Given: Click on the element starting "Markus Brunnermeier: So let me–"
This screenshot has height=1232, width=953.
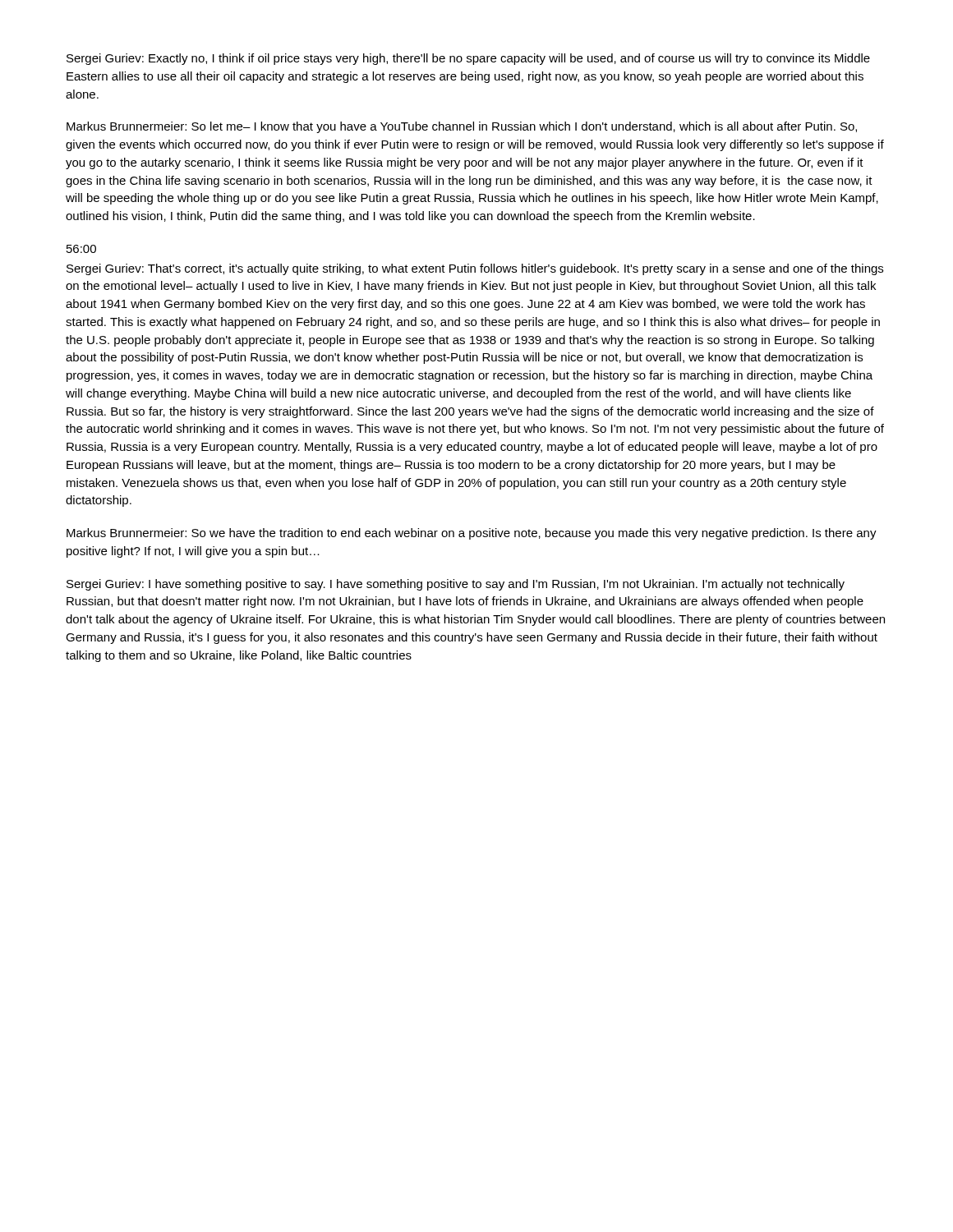Looking at the screenshot, I should [475, 171].
